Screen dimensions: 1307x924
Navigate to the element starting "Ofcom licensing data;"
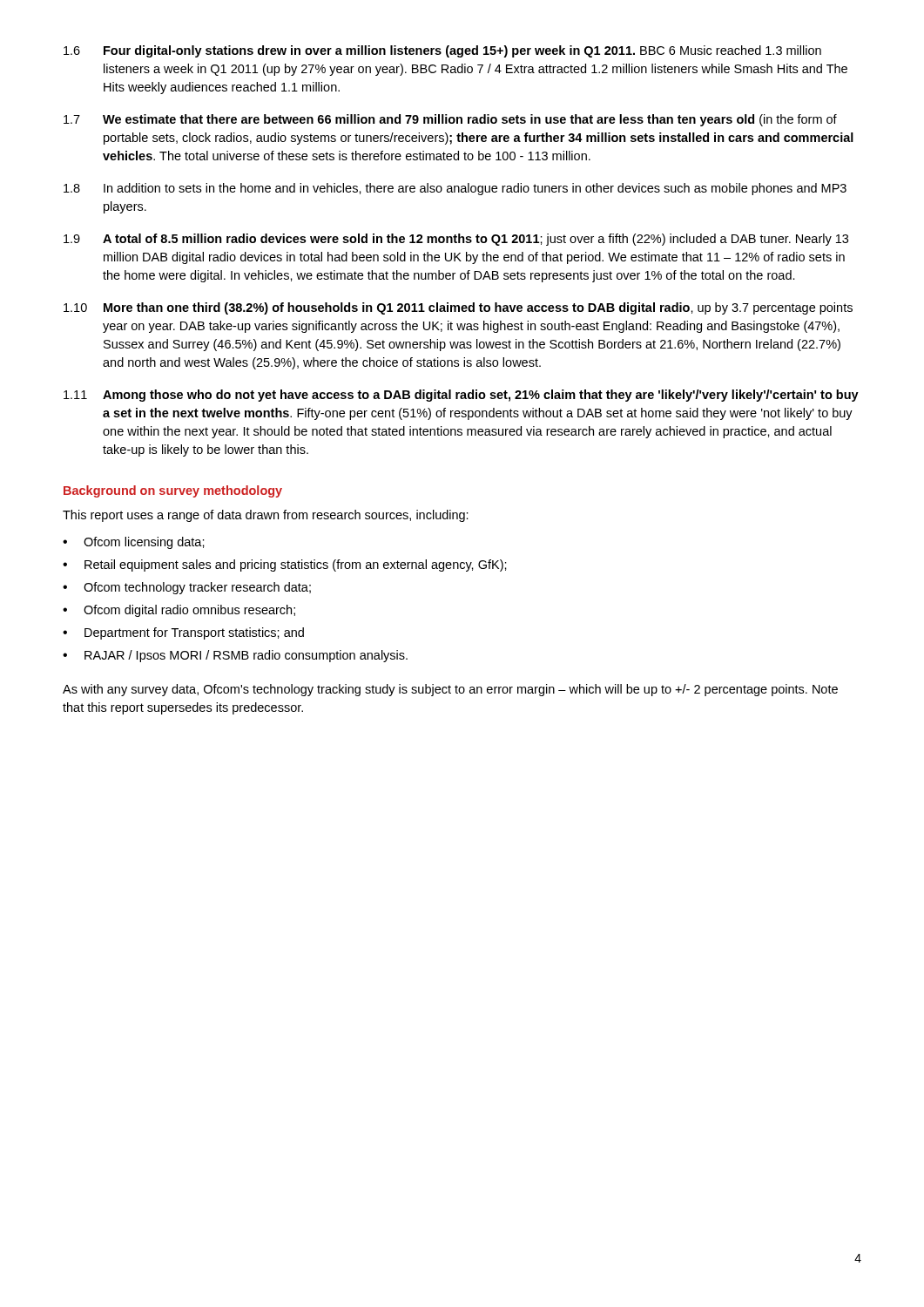coord(144,542)
